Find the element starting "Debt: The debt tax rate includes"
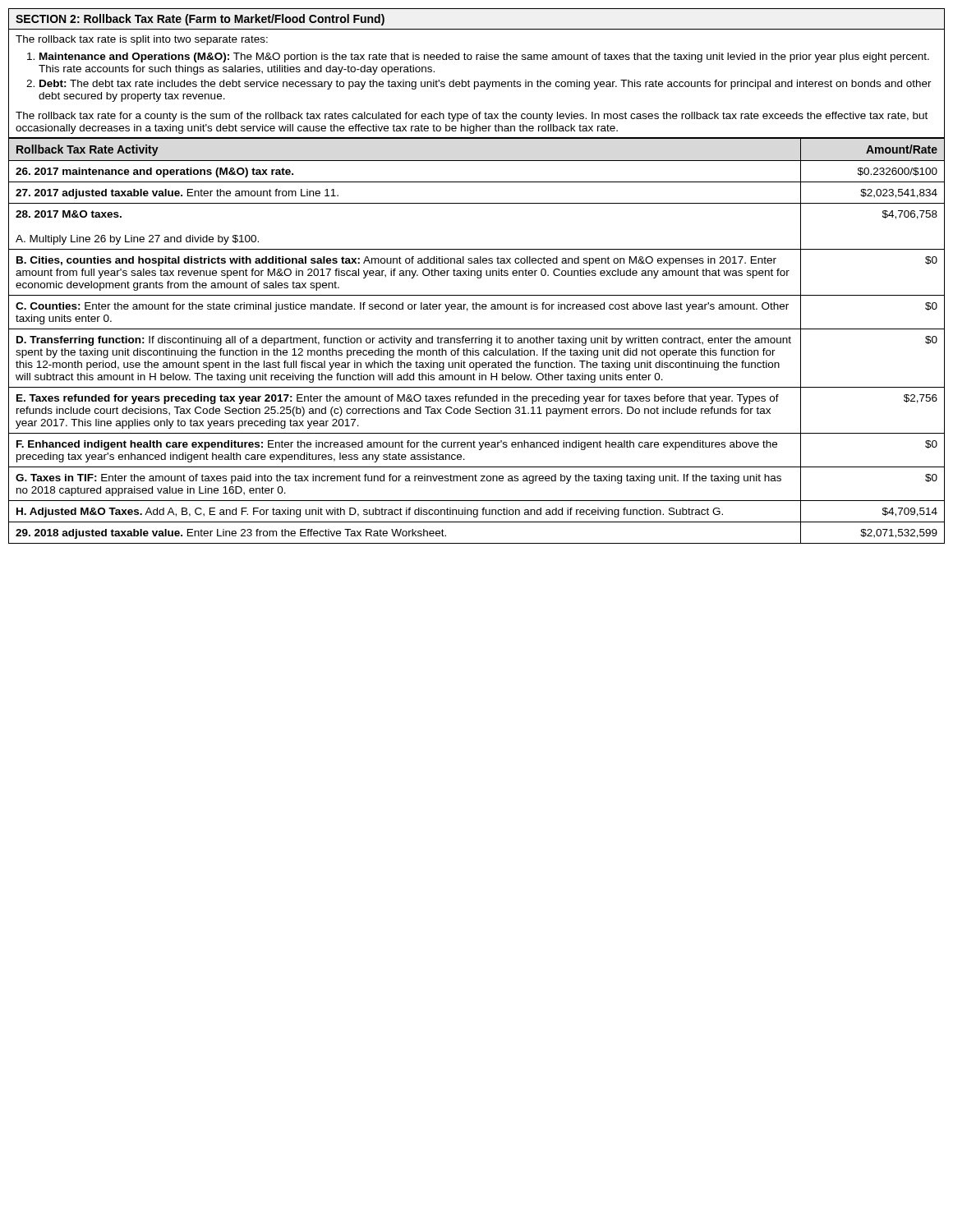Screen dimensions: 1232x953 tap(485, 90)
